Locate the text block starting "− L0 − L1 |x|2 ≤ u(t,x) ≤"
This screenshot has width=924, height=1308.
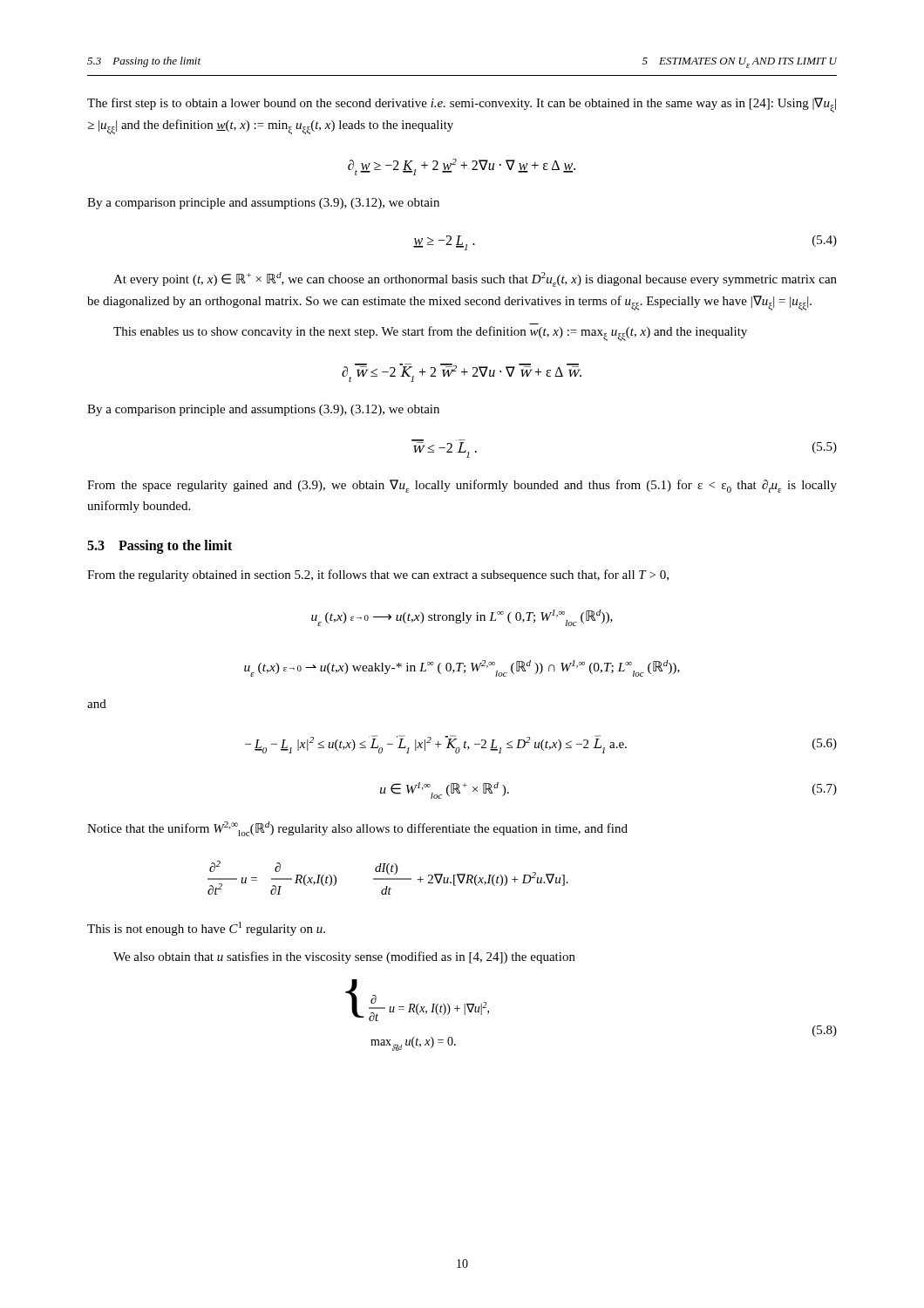click(471, 743)
